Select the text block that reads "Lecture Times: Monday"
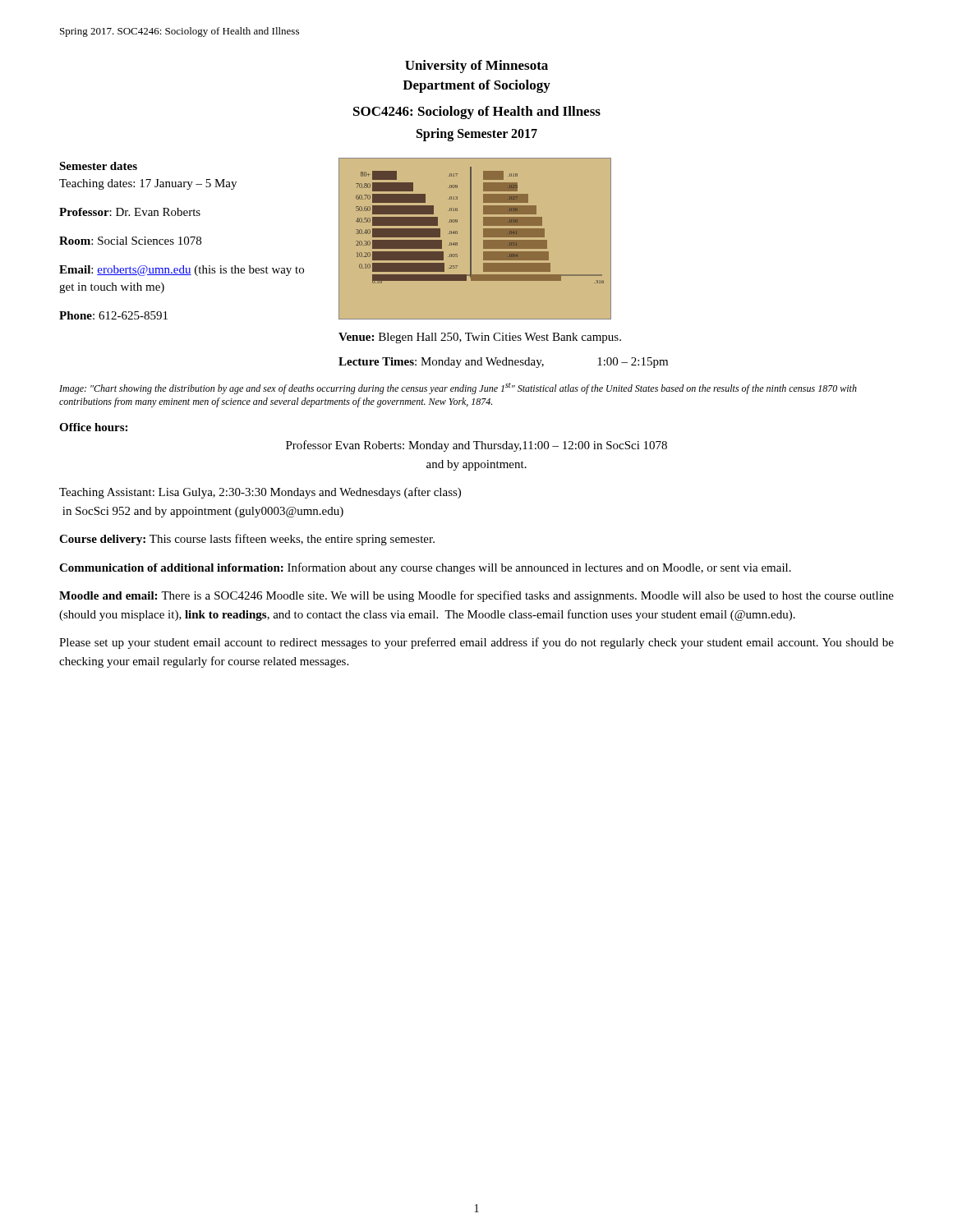The image size is (953, 1232). pos(504,362)
